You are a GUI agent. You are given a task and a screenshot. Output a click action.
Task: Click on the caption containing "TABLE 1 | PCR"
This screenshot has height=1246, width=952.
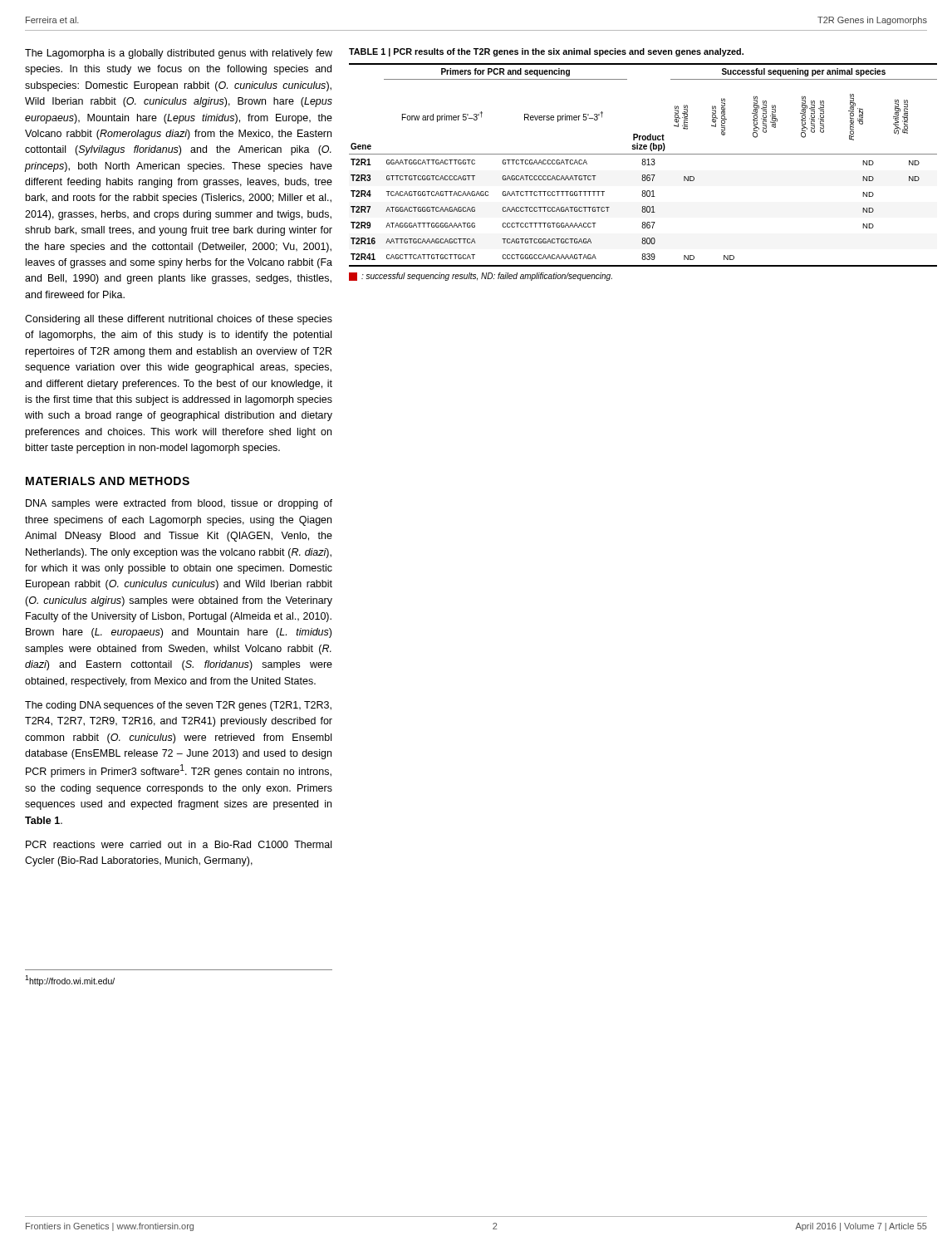coord(546,51)
